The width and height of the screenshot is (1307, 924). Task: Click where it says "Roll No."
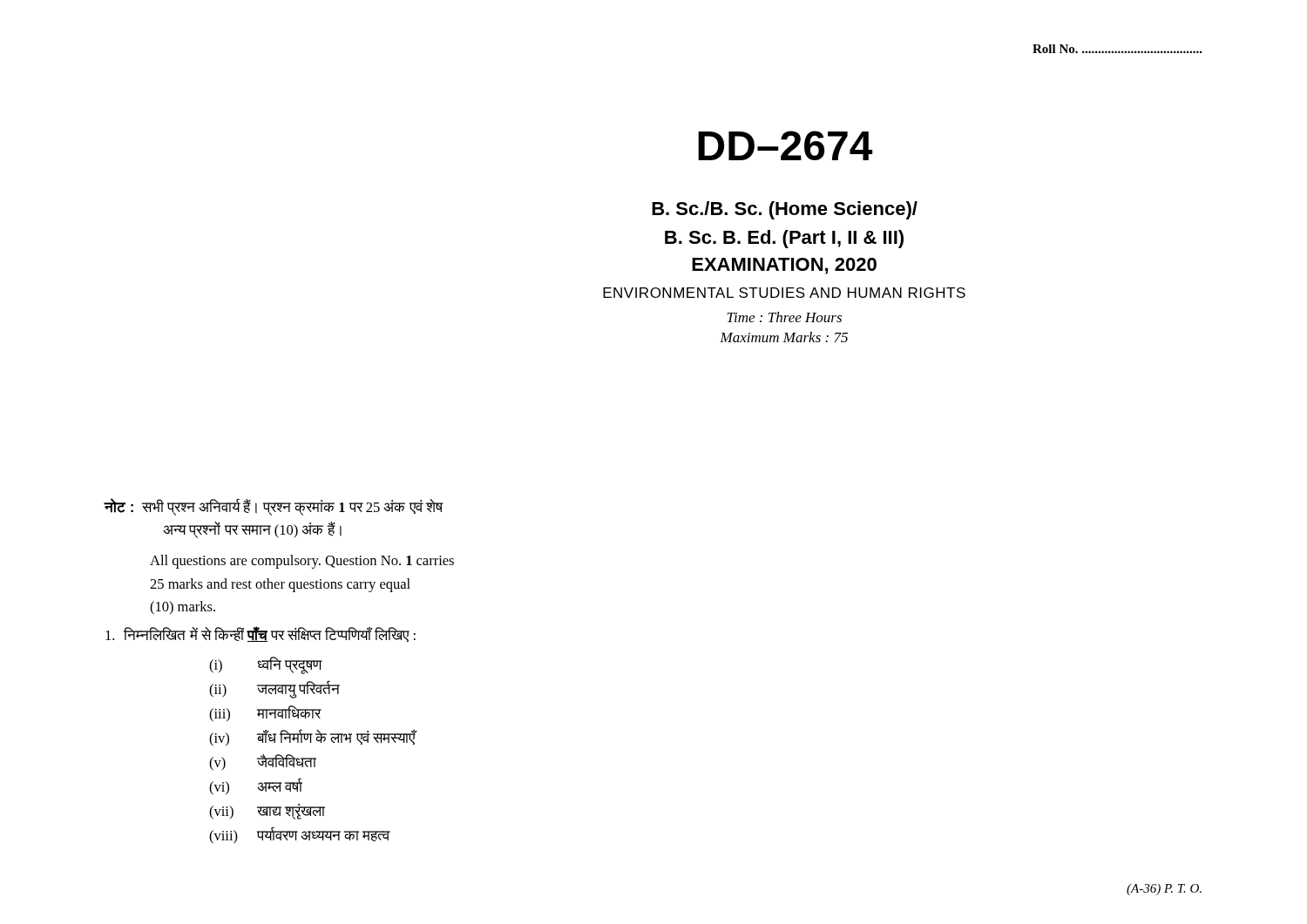point(1117,49)
